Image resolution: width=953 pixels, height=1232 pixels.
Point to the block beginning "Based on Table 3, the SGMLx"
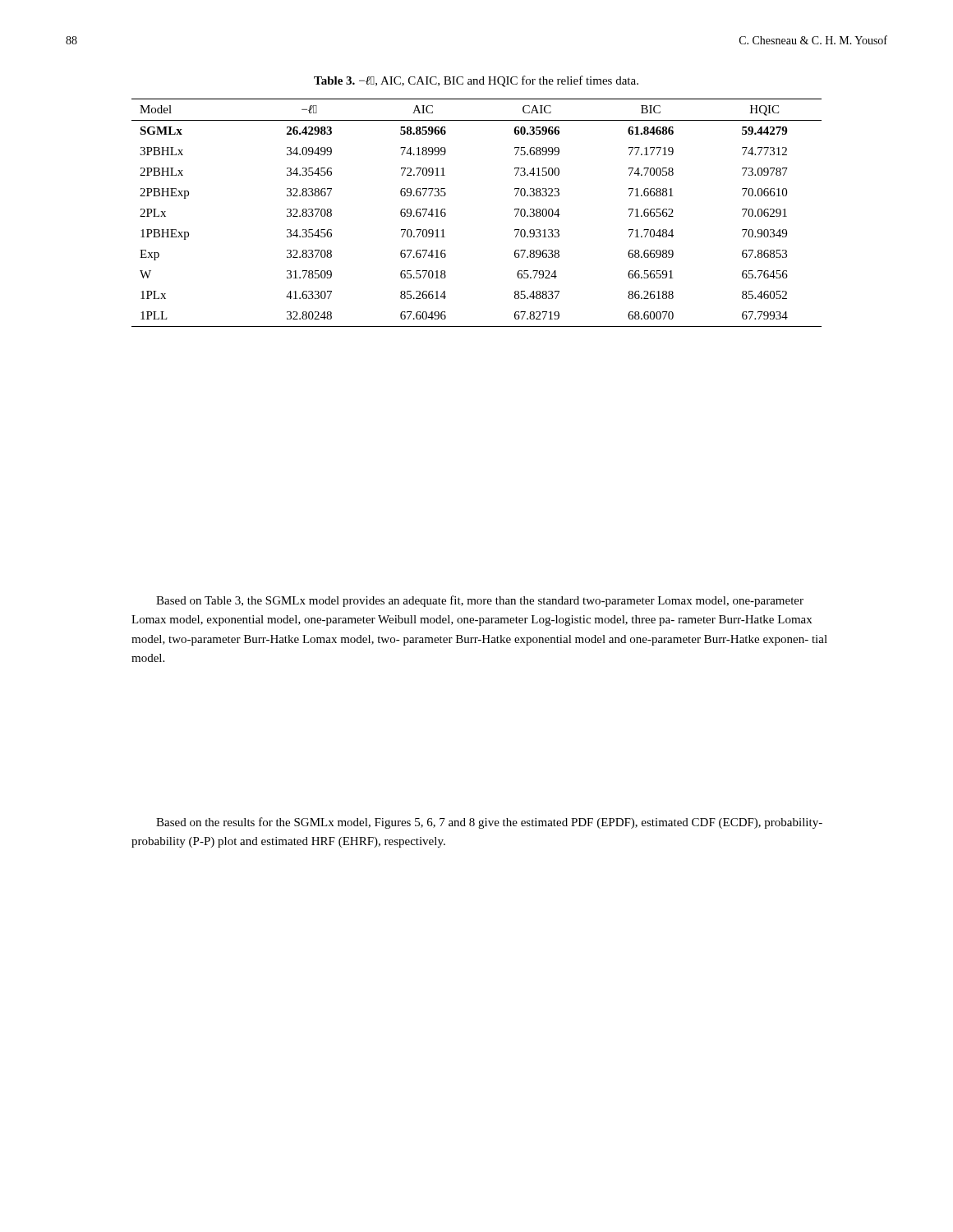point(479,629)
